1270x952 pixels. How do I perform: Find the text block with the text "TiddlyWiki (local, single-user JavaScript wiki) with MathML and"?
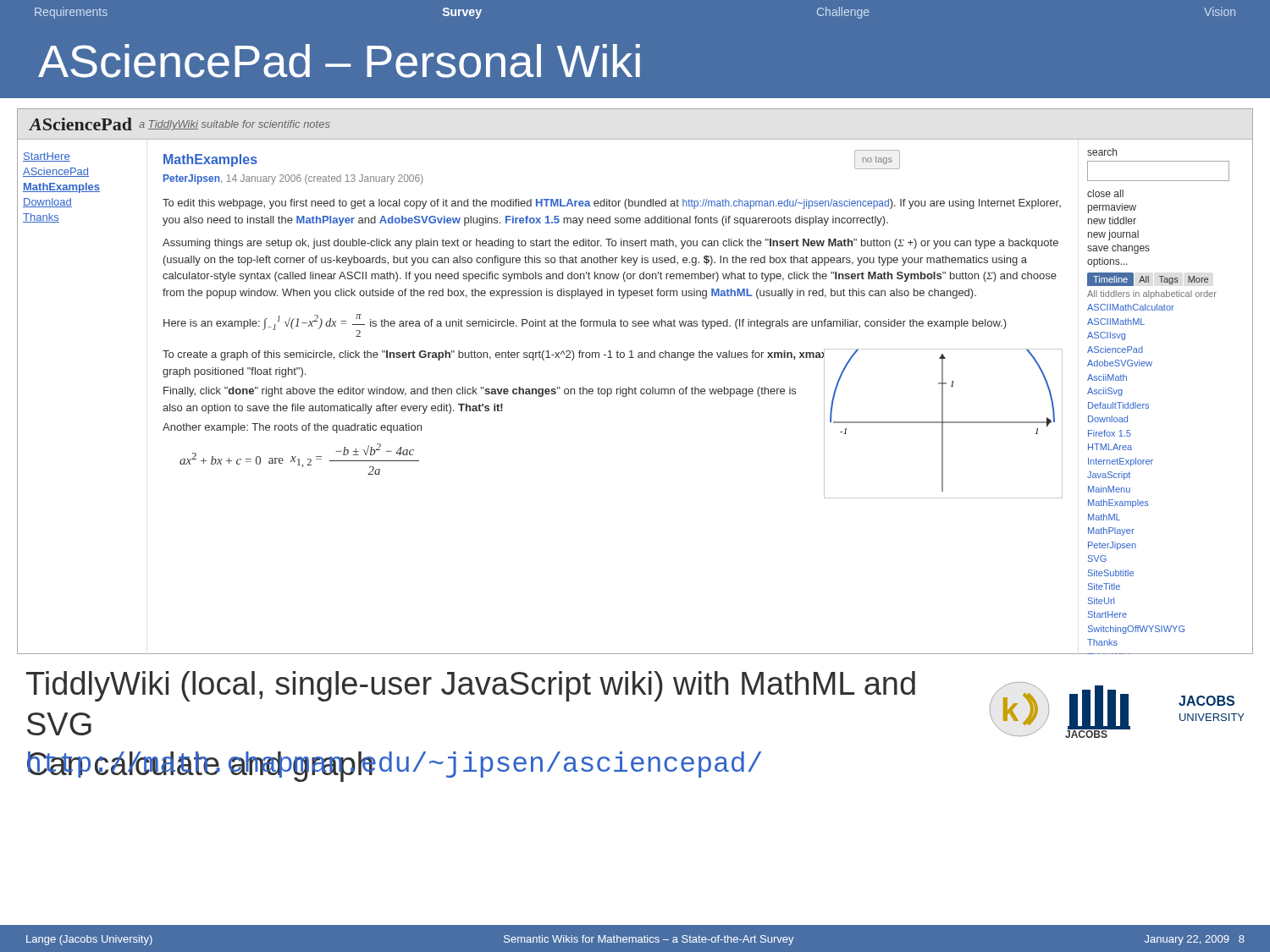471,686
